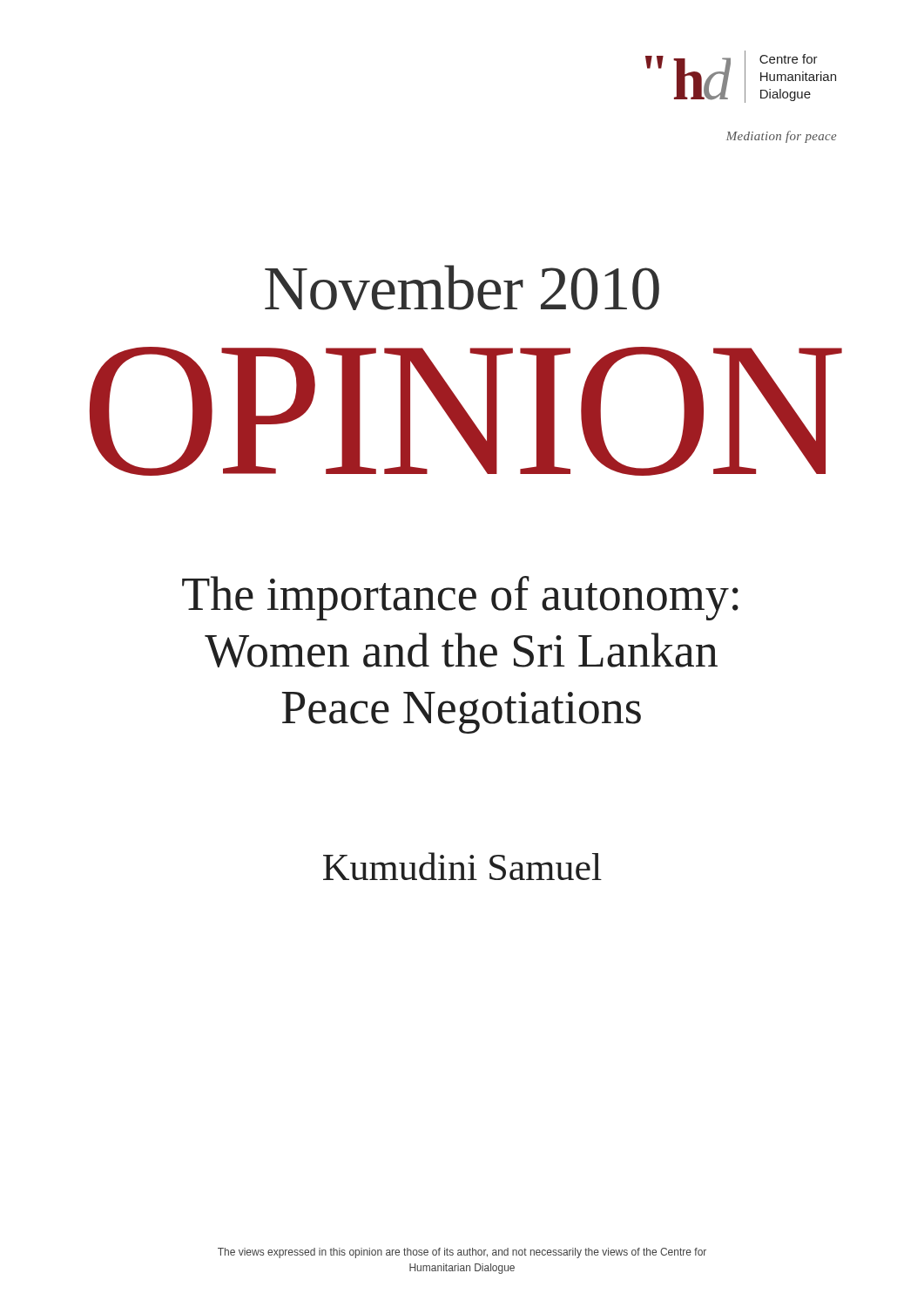This screenshot has width=924, height=1307.
Task: Point to the element starting "November 2010"
Action: (x=462, y=288)
